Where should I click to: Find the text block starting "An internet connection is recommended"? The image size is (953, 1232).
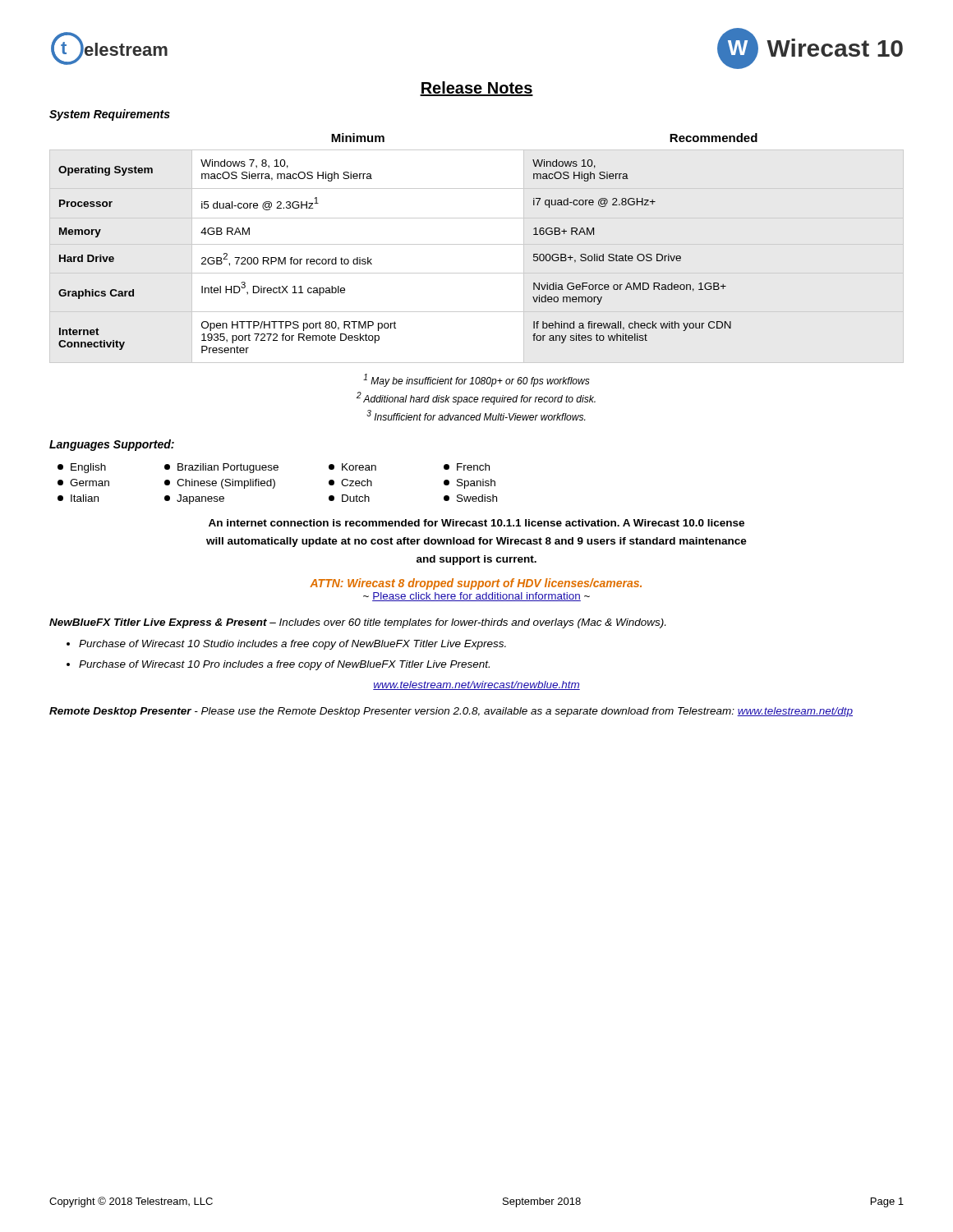476,541
